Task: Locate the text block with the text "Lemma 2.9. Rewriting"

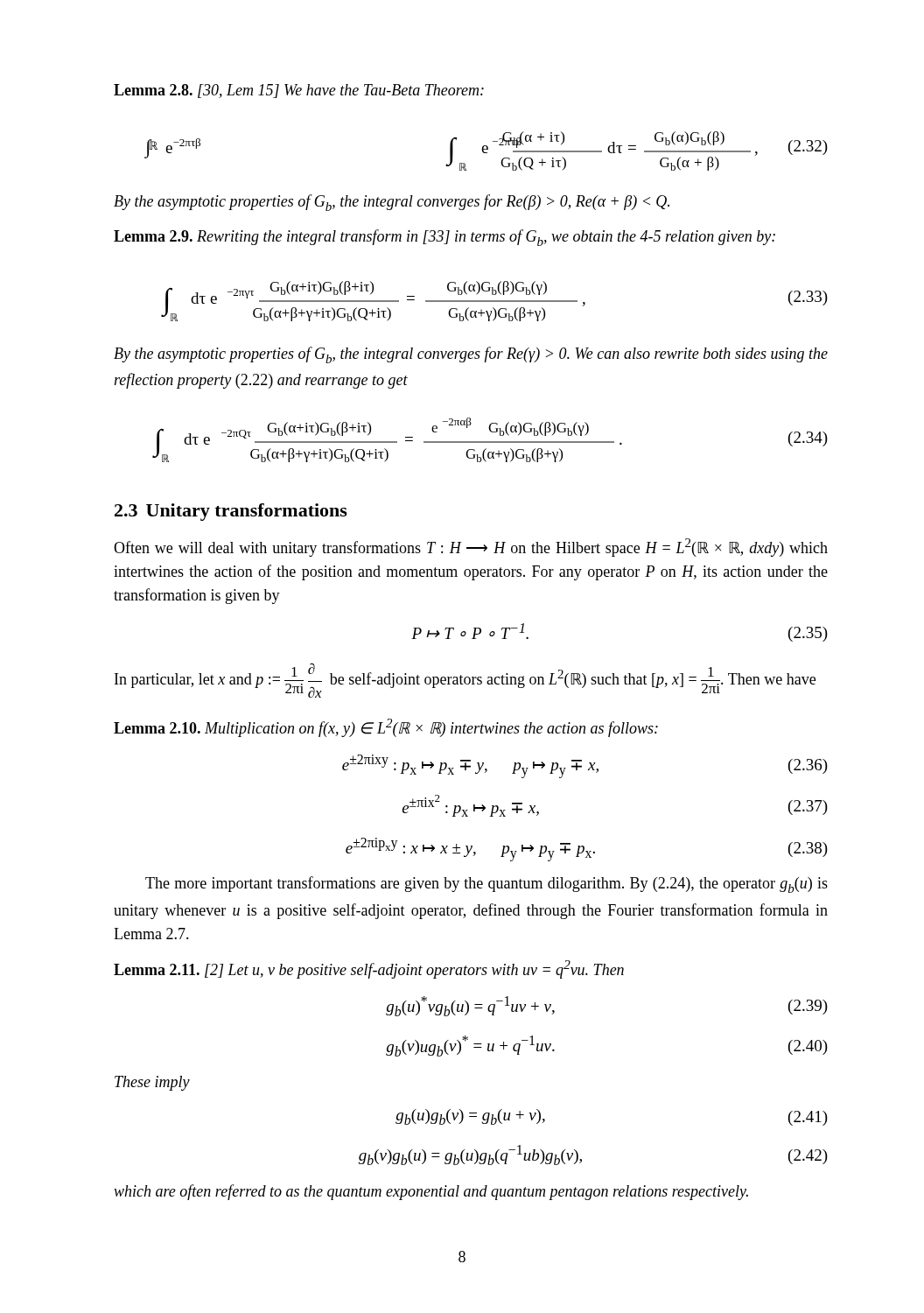Action: click(x=471, y=238)
